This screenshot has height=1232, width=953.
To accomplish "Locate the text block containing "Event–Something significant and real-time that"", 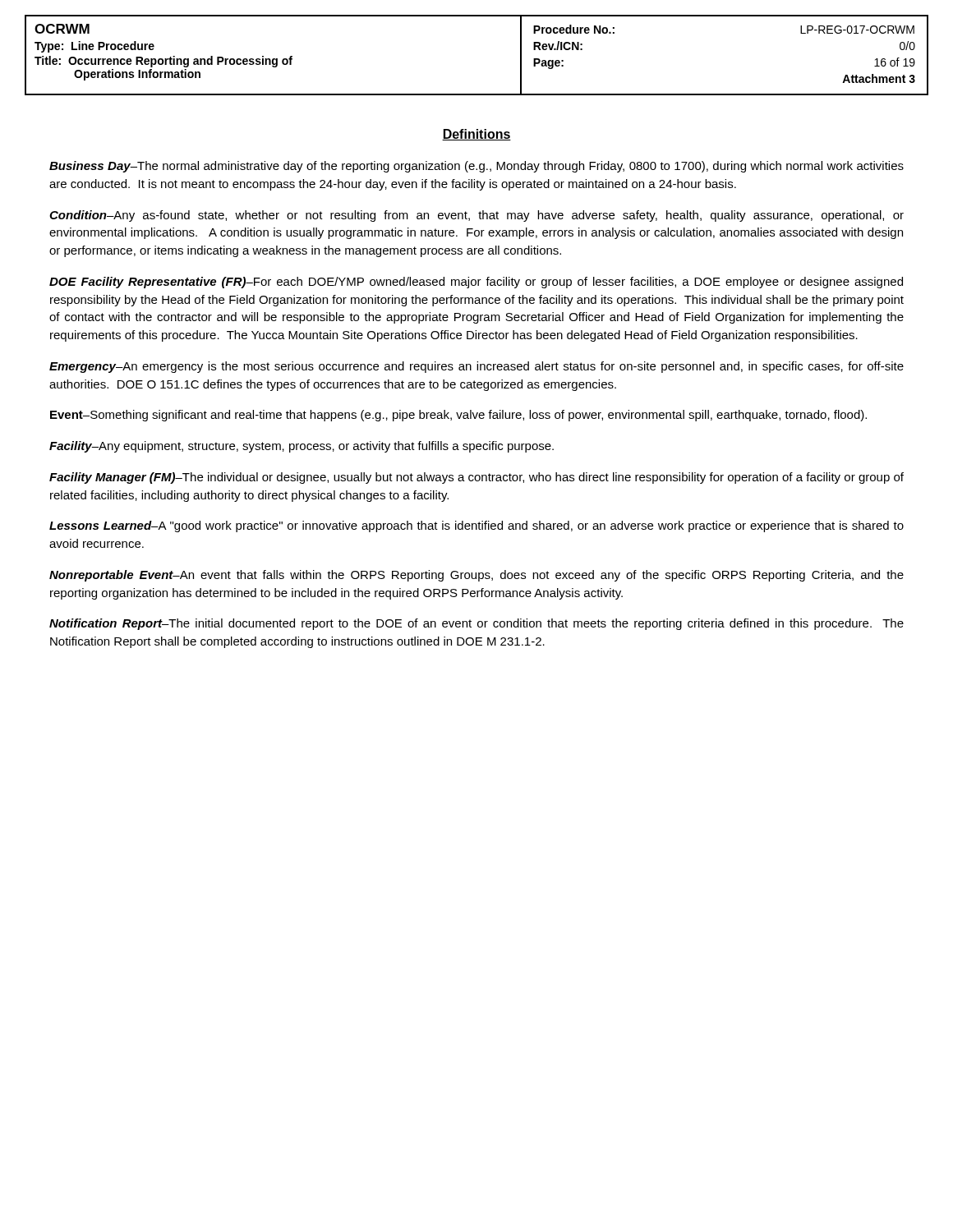I will click(x=459, y=415).
